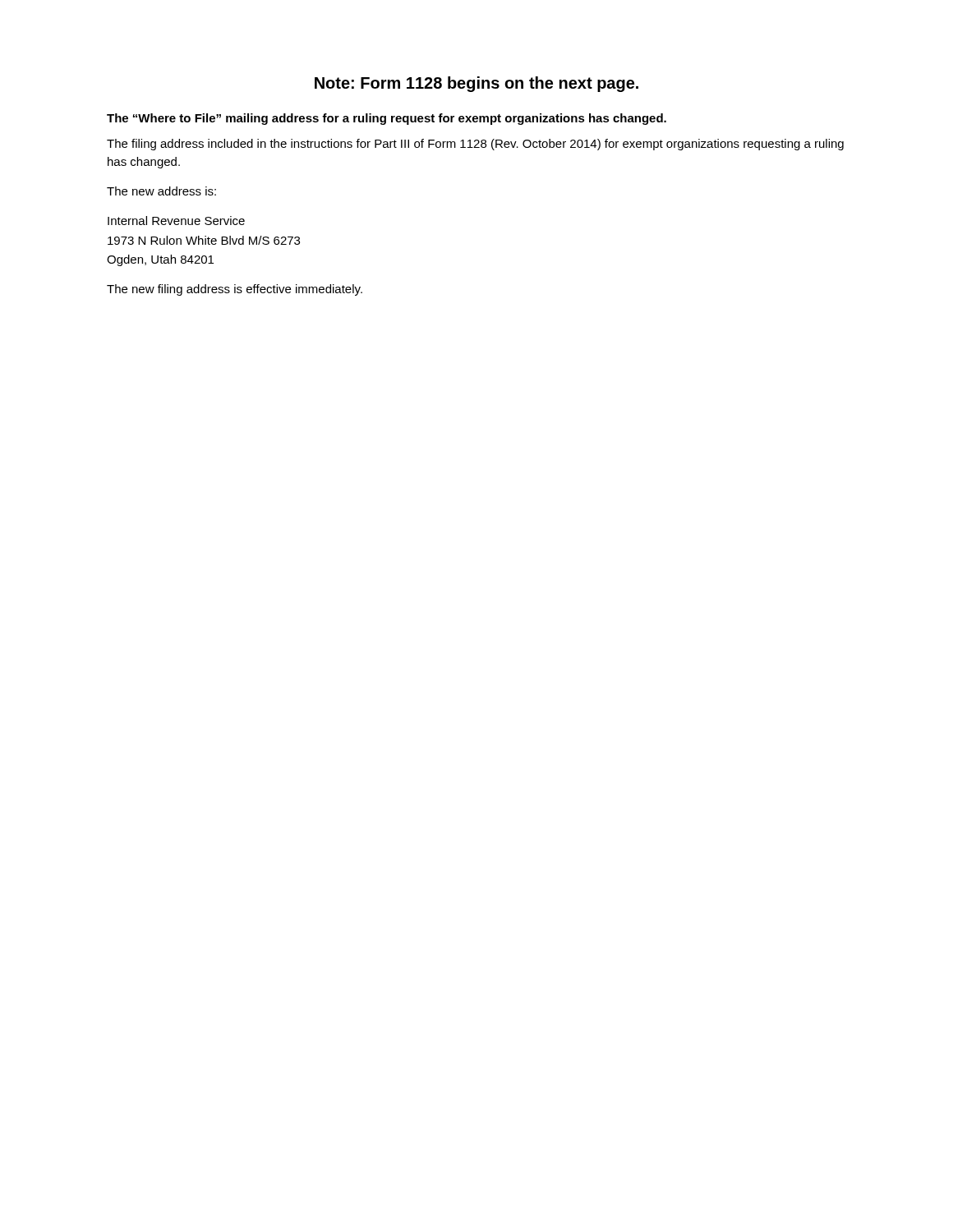The width and height of the screenshot is (953, 1232).
Task: Click the passage that begins "The filing address included in"
Action: point(476,152)
